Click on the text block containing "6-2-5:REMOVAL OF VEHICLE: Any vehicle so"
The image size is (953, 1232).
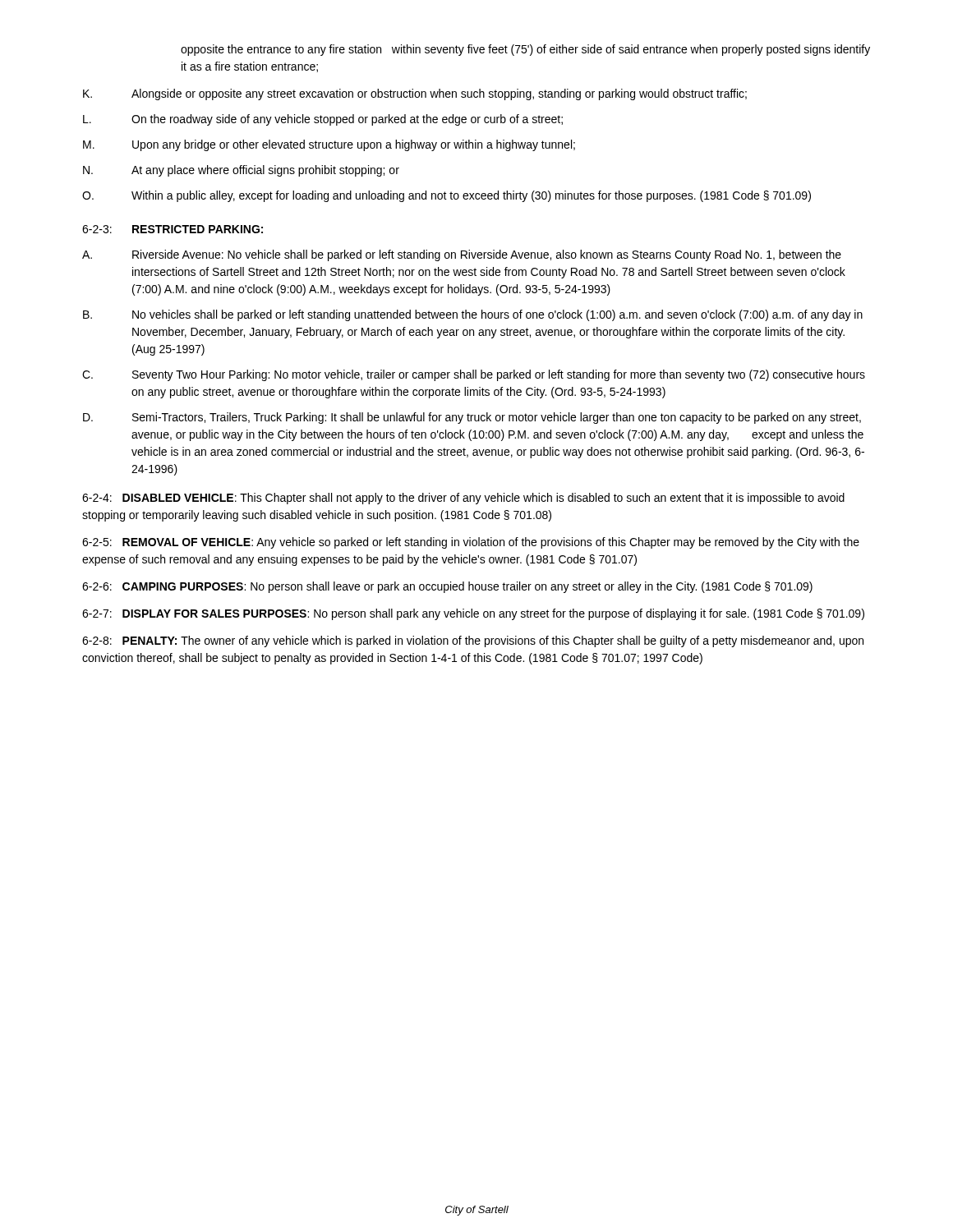click(471, 551)
